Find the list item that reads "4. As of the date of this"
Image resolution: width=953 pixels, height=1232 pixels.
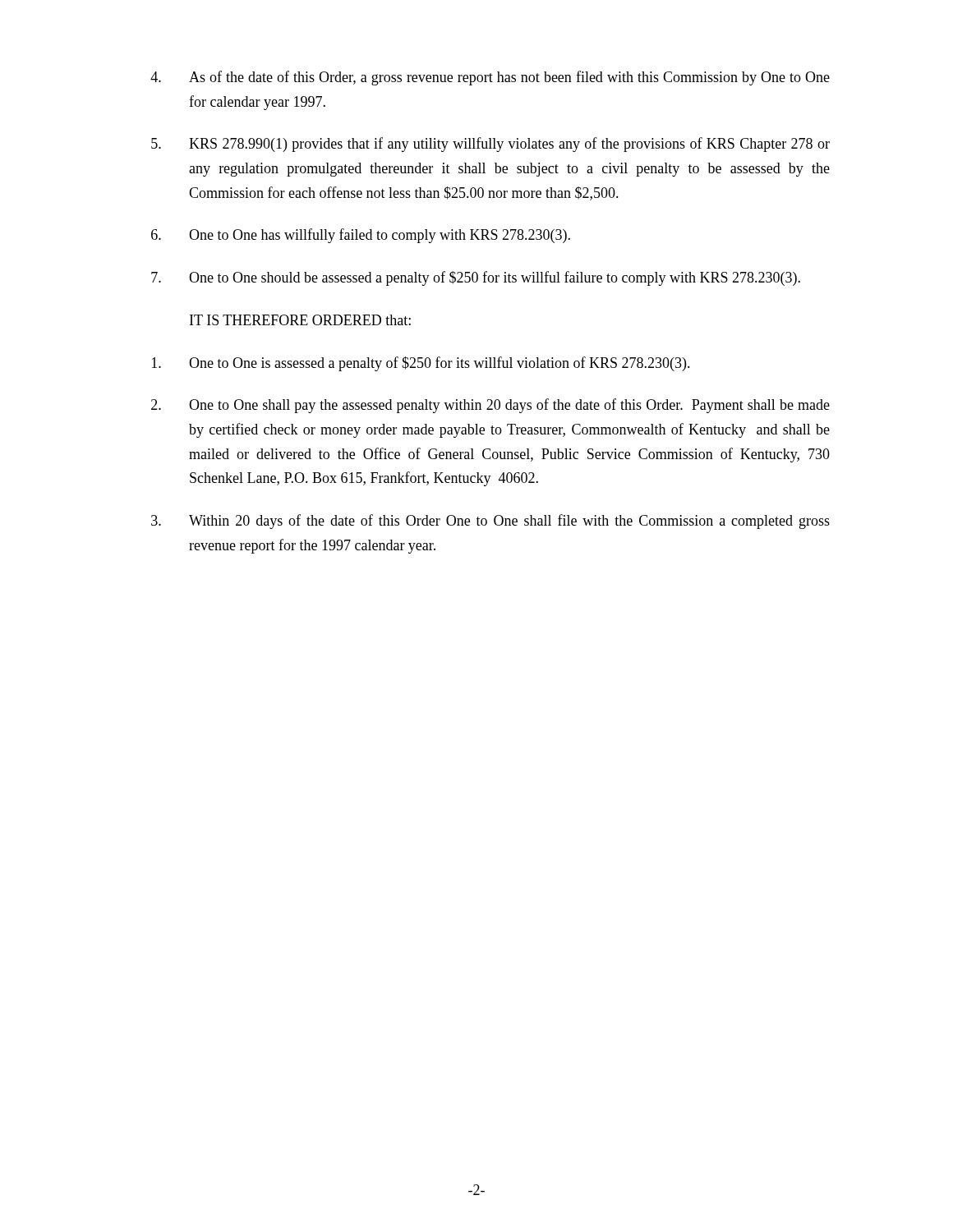coord(476,90)
